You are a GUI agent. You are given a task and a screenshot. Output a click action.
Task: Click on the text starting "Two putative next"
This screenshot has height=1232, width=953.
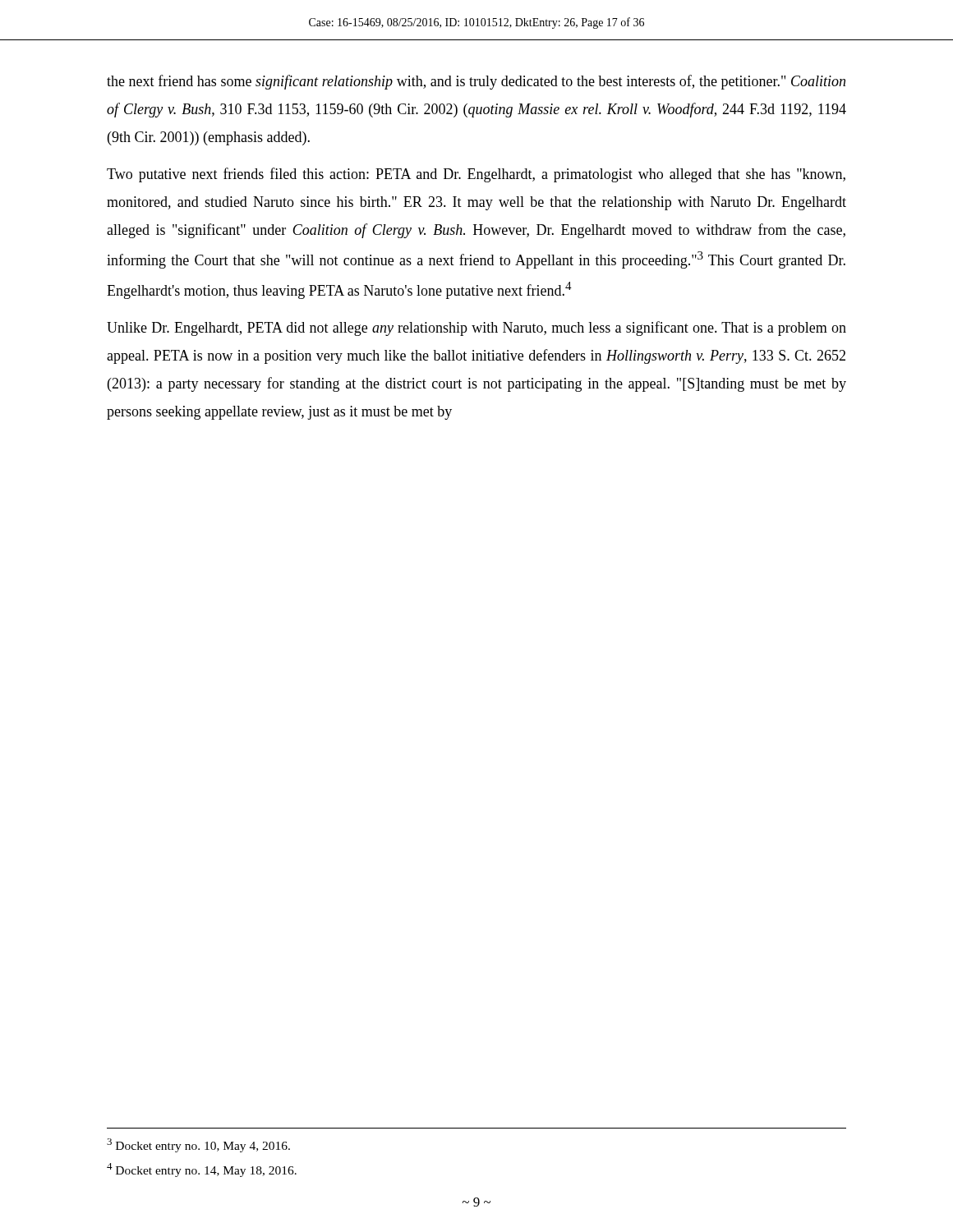[x=476, y=232]
